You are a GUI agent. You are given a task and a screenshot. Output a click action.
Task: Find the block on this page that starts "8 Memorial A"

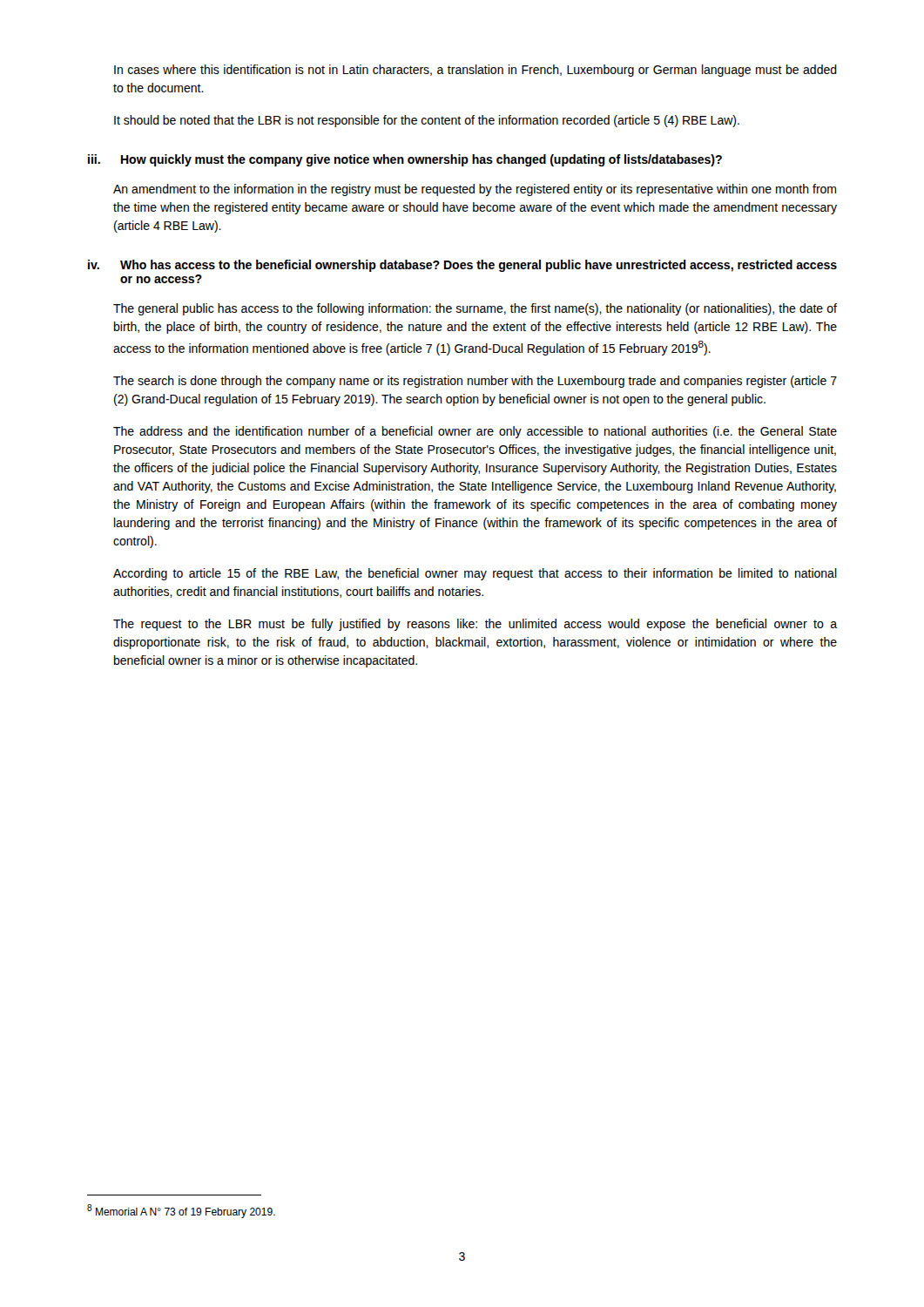181,1211
